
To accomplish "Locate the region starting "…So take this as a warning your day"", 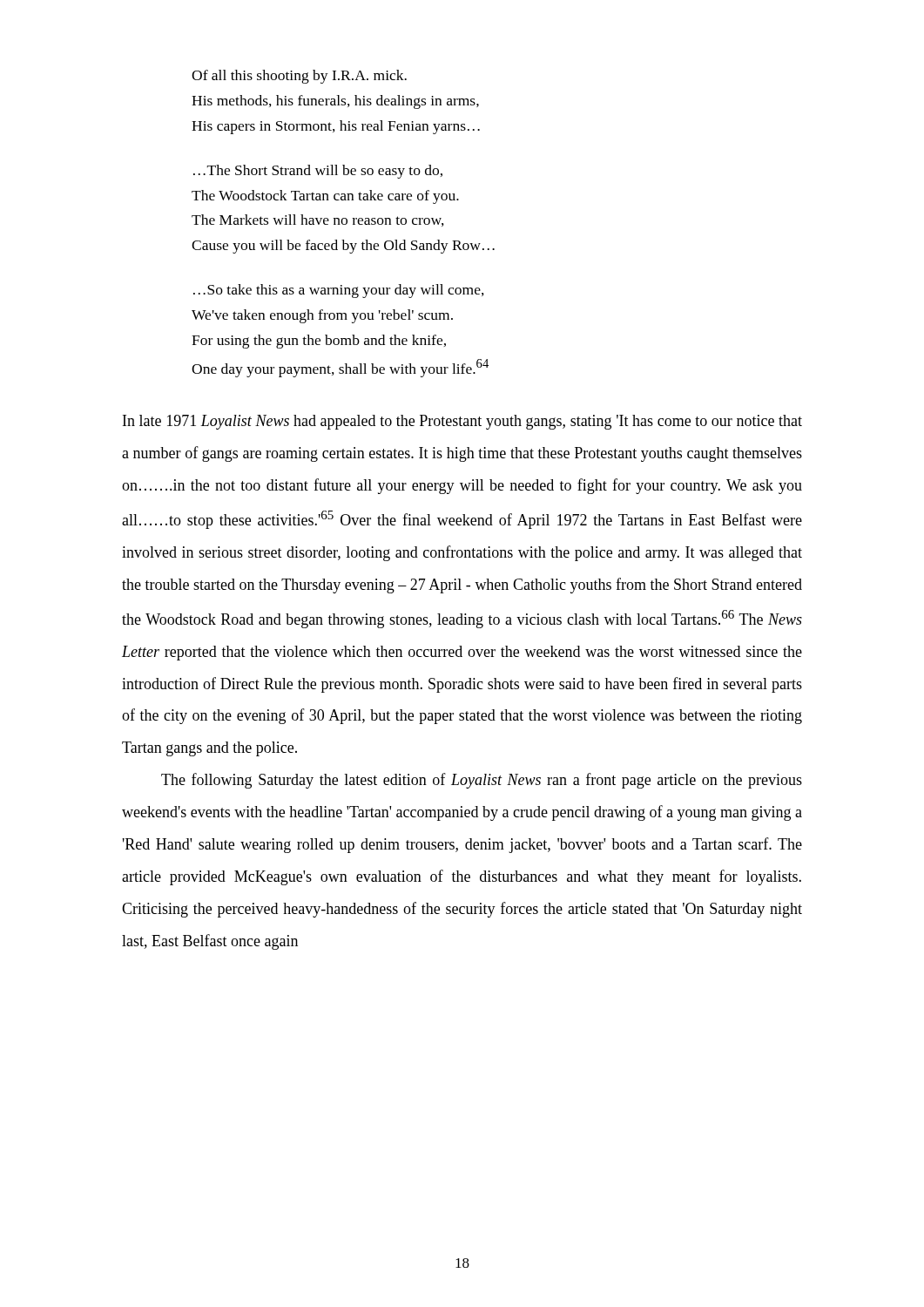I will point(339,291).
